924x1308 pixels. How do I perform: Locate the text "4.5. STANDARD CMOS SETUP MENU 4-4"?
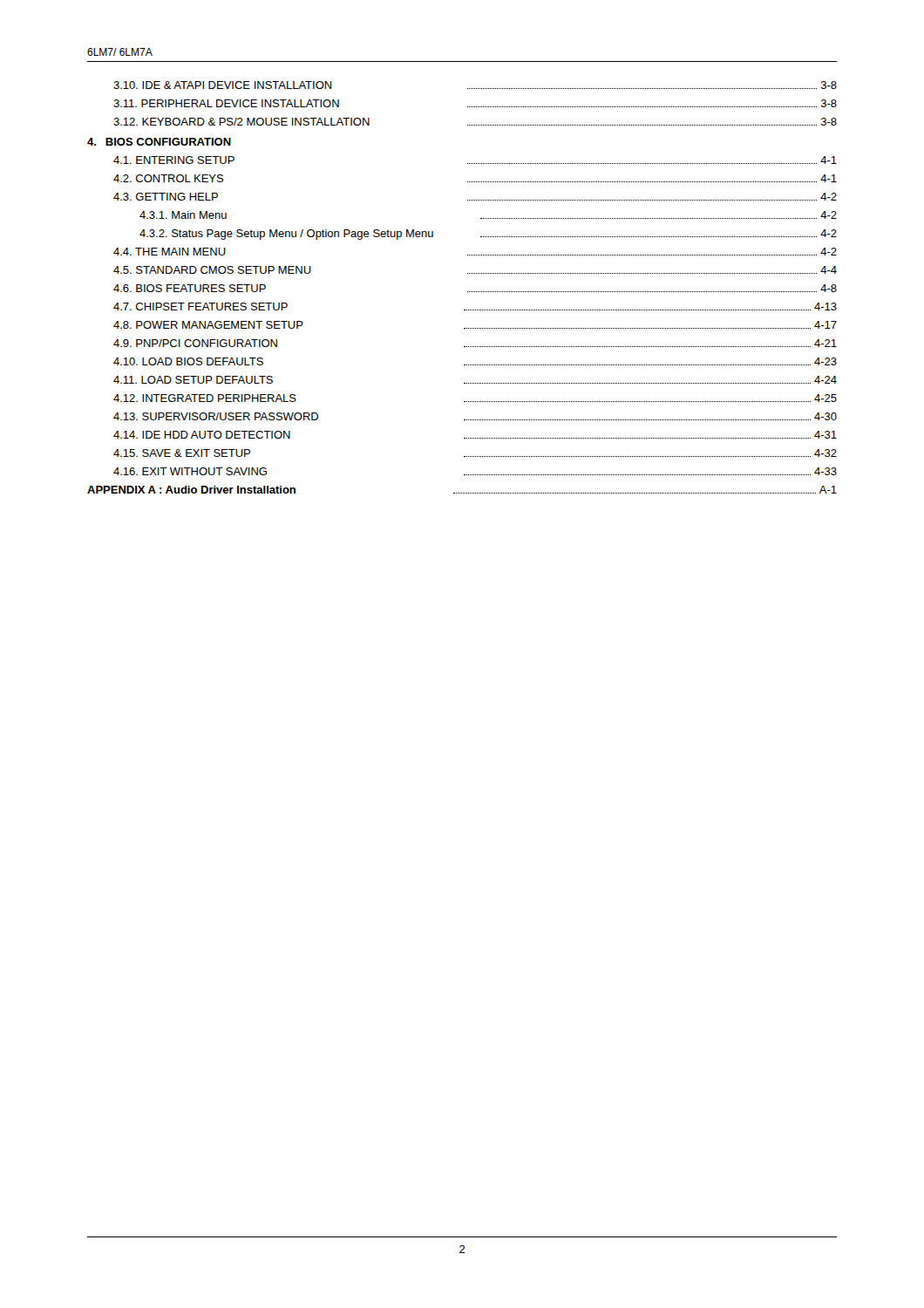[x=475, y=270]
